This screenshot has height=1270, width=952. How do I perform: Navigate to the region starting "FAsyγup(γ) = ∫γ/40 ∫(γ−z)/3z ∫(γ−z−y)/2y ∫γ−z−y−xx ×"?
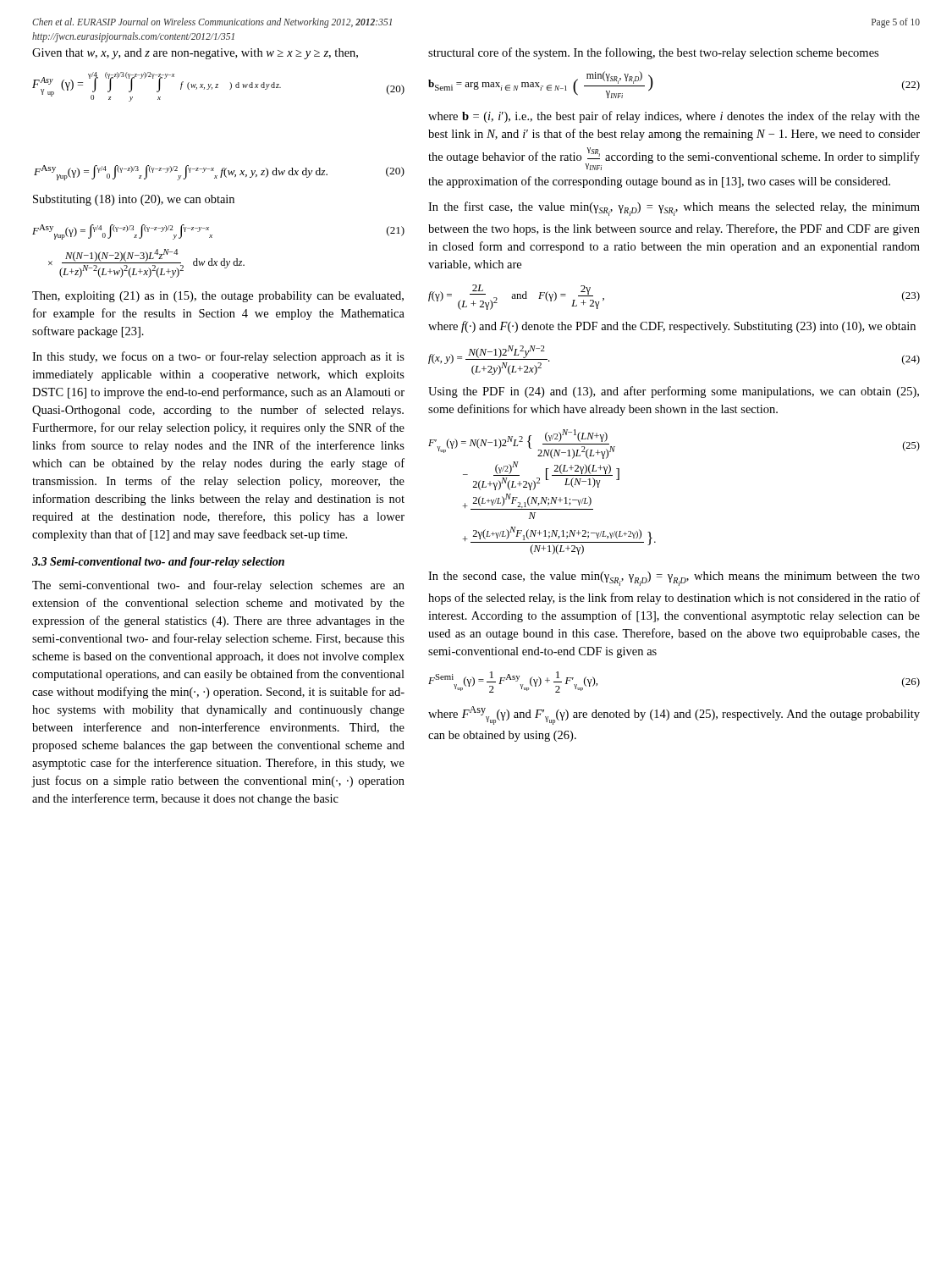pyautogui.click(x=218, y=247)
